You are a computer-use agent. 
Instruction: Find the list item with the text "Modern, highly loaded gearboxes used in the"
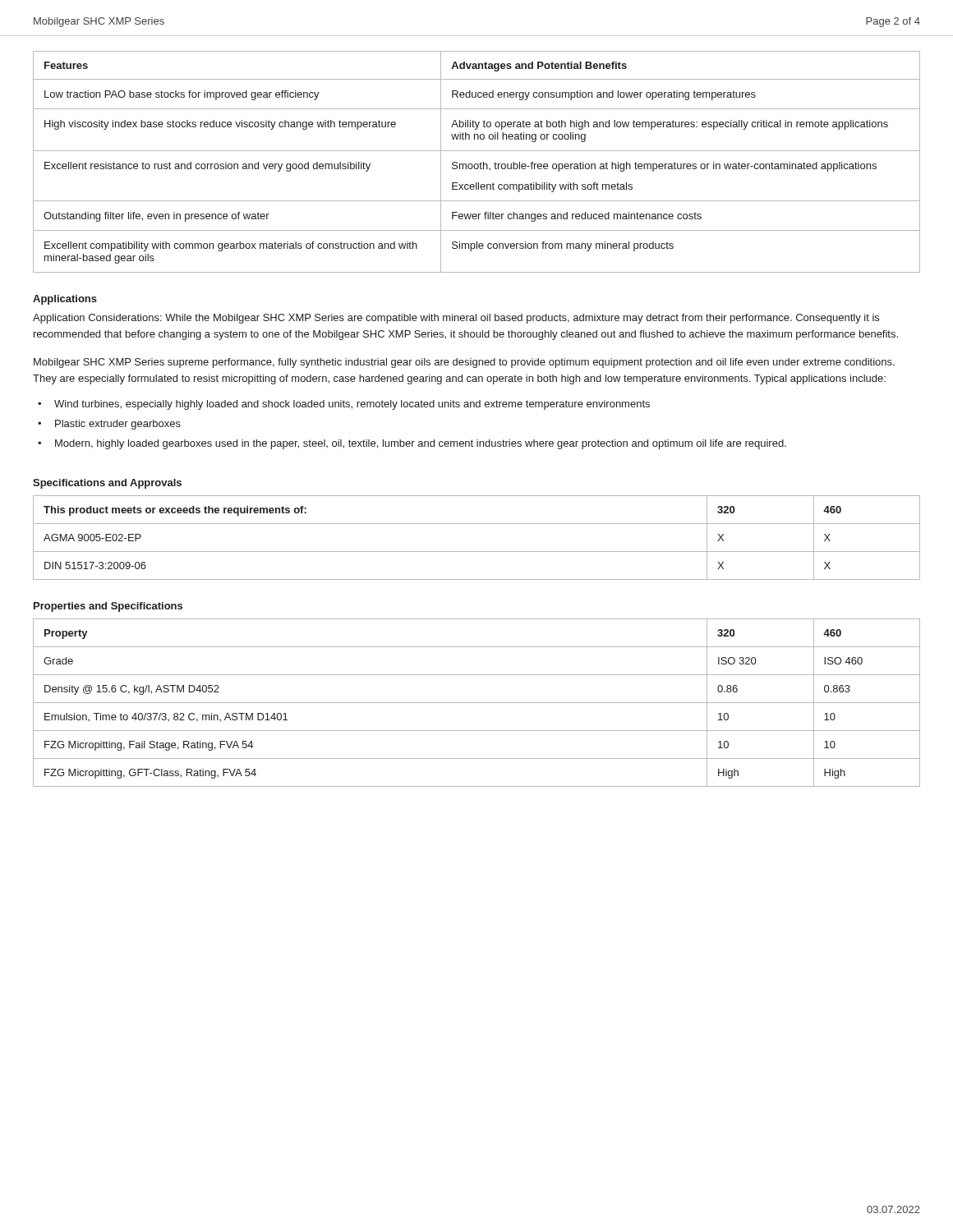tap(421, 443)
